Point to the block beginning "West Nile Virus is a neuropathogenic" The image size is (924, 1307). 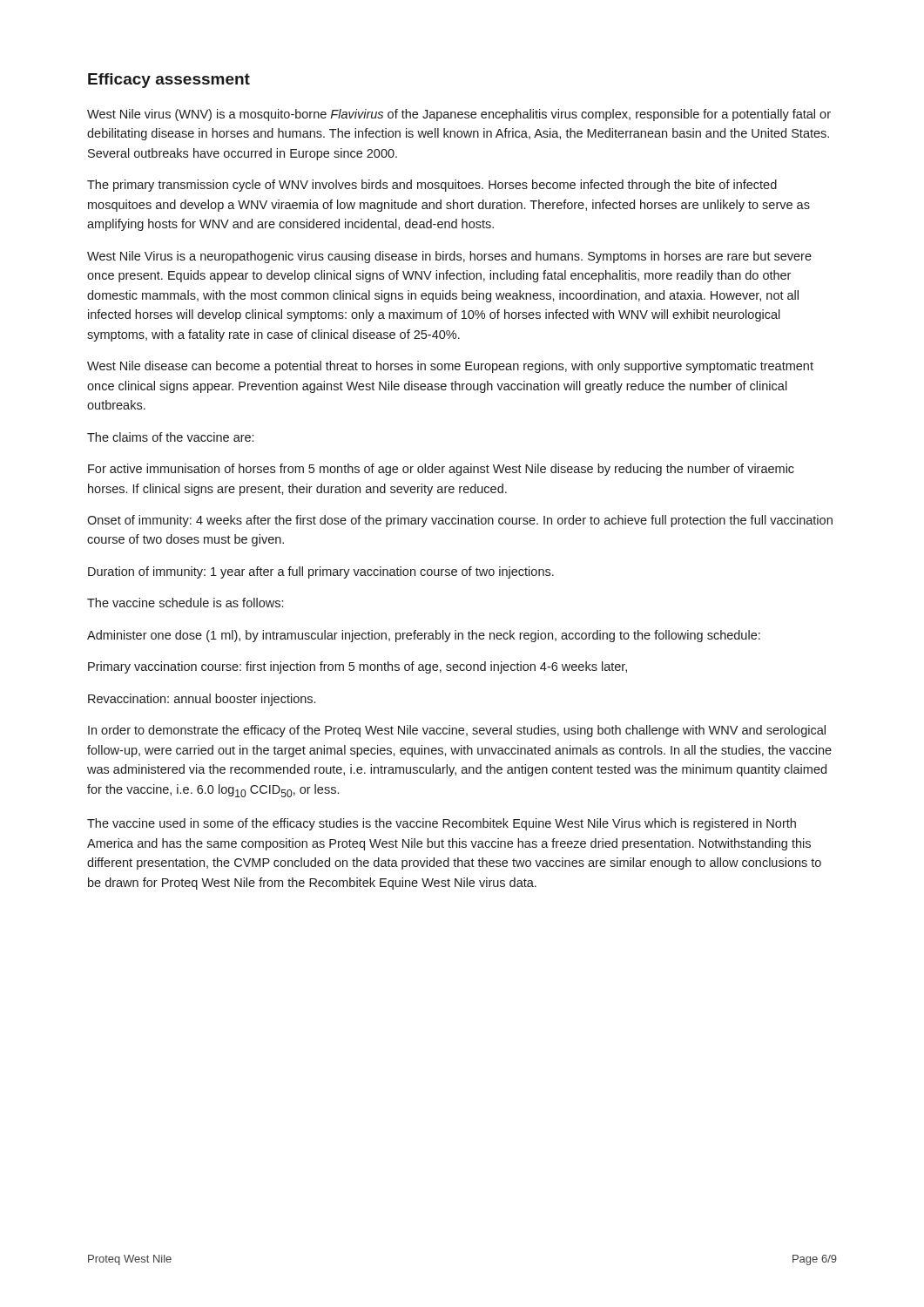449,295
